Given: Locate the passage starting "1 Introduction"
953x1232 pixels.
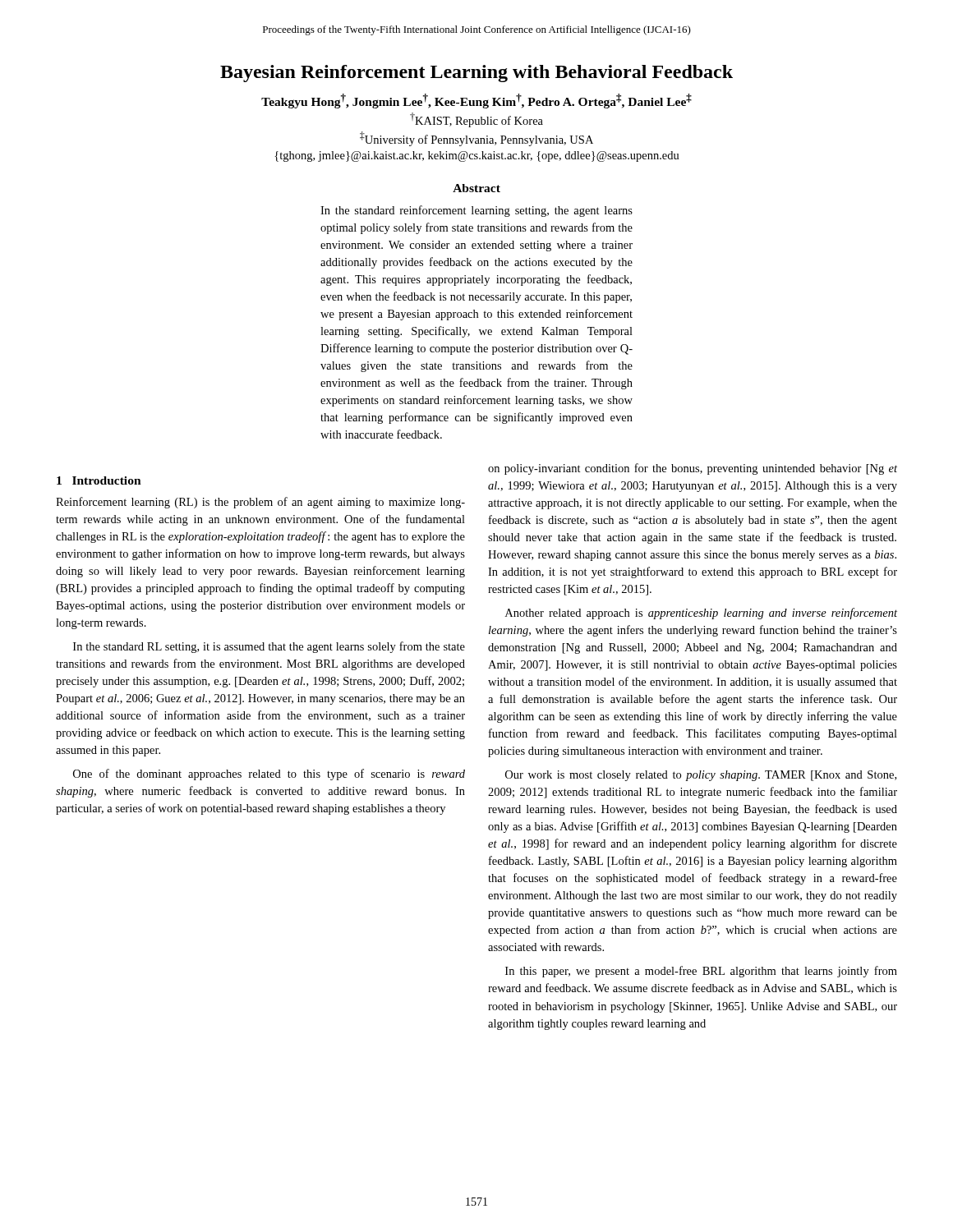Looking at the screenshot, I should click(x=98, y=480).
